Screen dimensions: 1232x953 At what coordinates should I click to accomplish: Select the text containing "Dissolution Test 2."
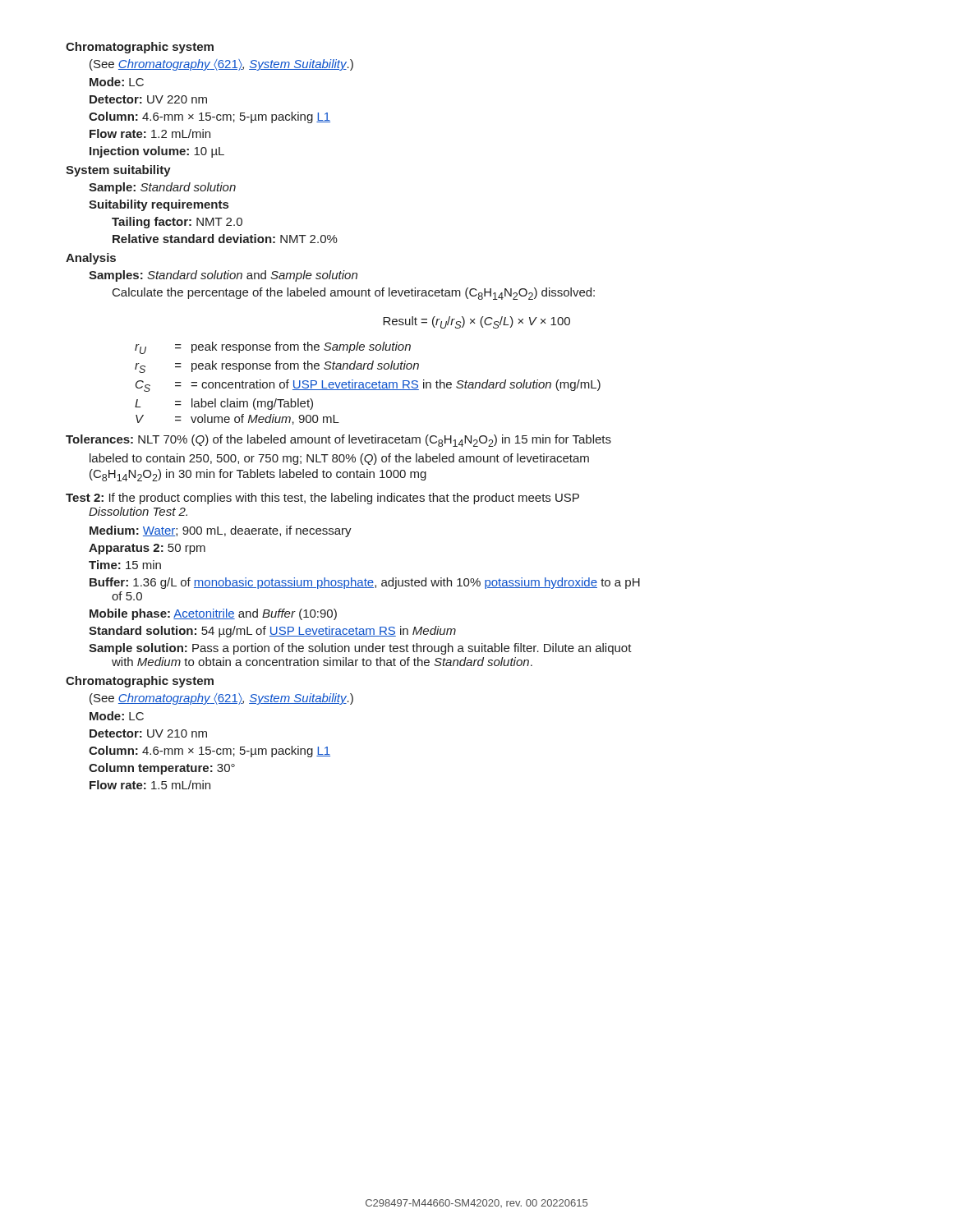coord(139,511)
